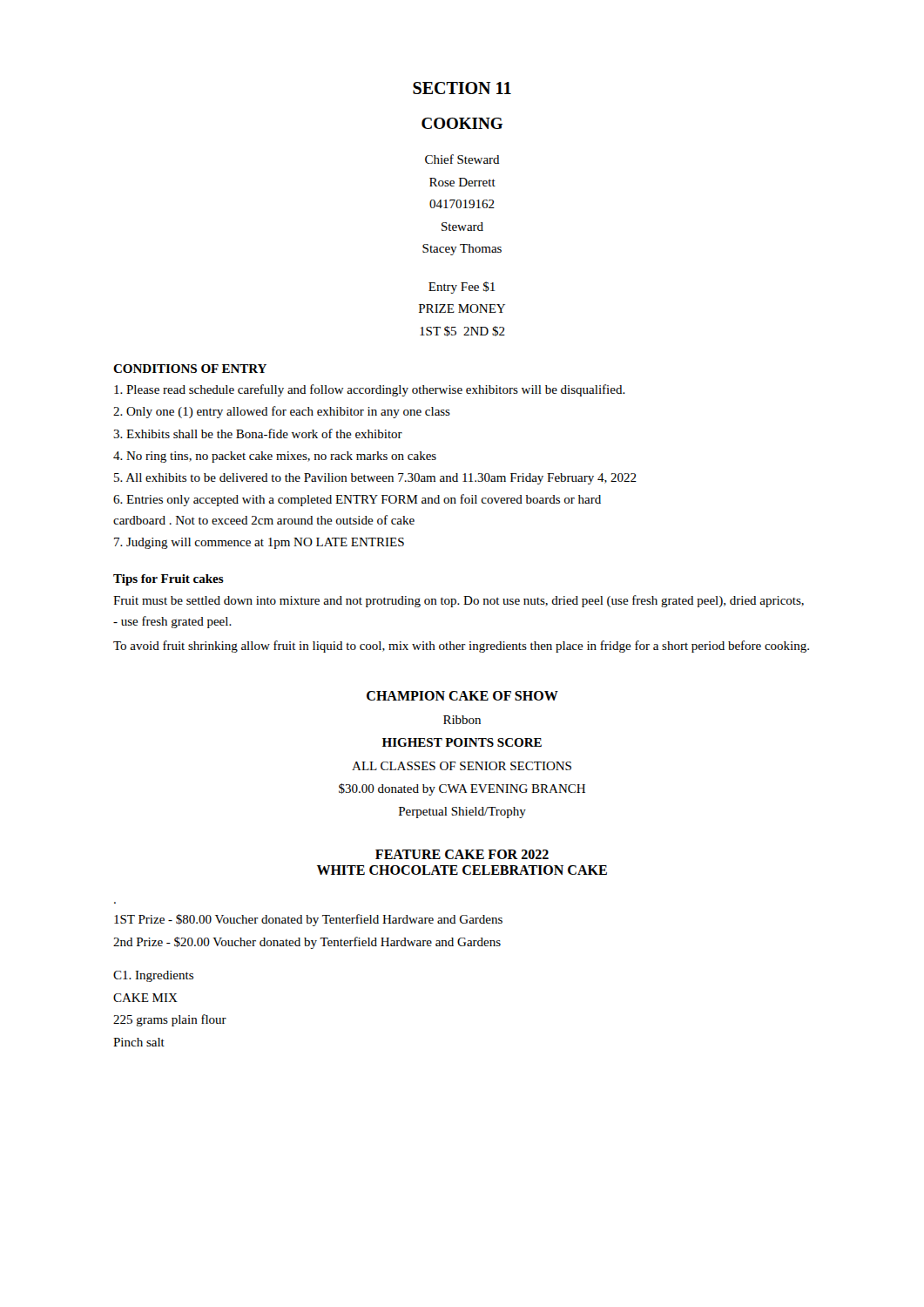Locate the block of text that opens with "3. Exhibits shall be the Bona-fide"
The width and height of the screenshot is (924, 1307).
coord(258,433)
